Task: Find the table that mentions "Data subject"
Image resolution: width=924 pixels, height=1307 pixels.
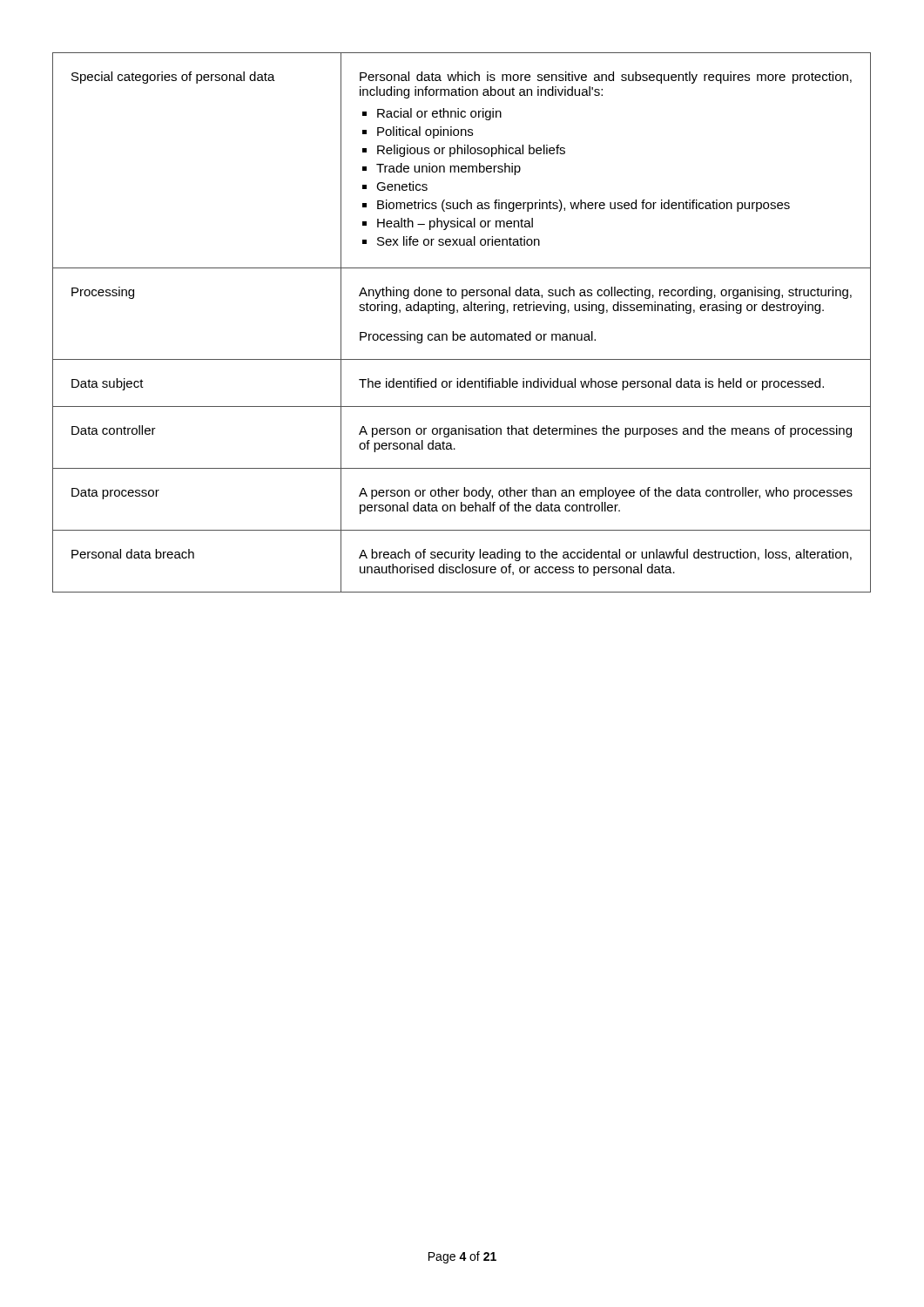Action: [x=462, y=322]
